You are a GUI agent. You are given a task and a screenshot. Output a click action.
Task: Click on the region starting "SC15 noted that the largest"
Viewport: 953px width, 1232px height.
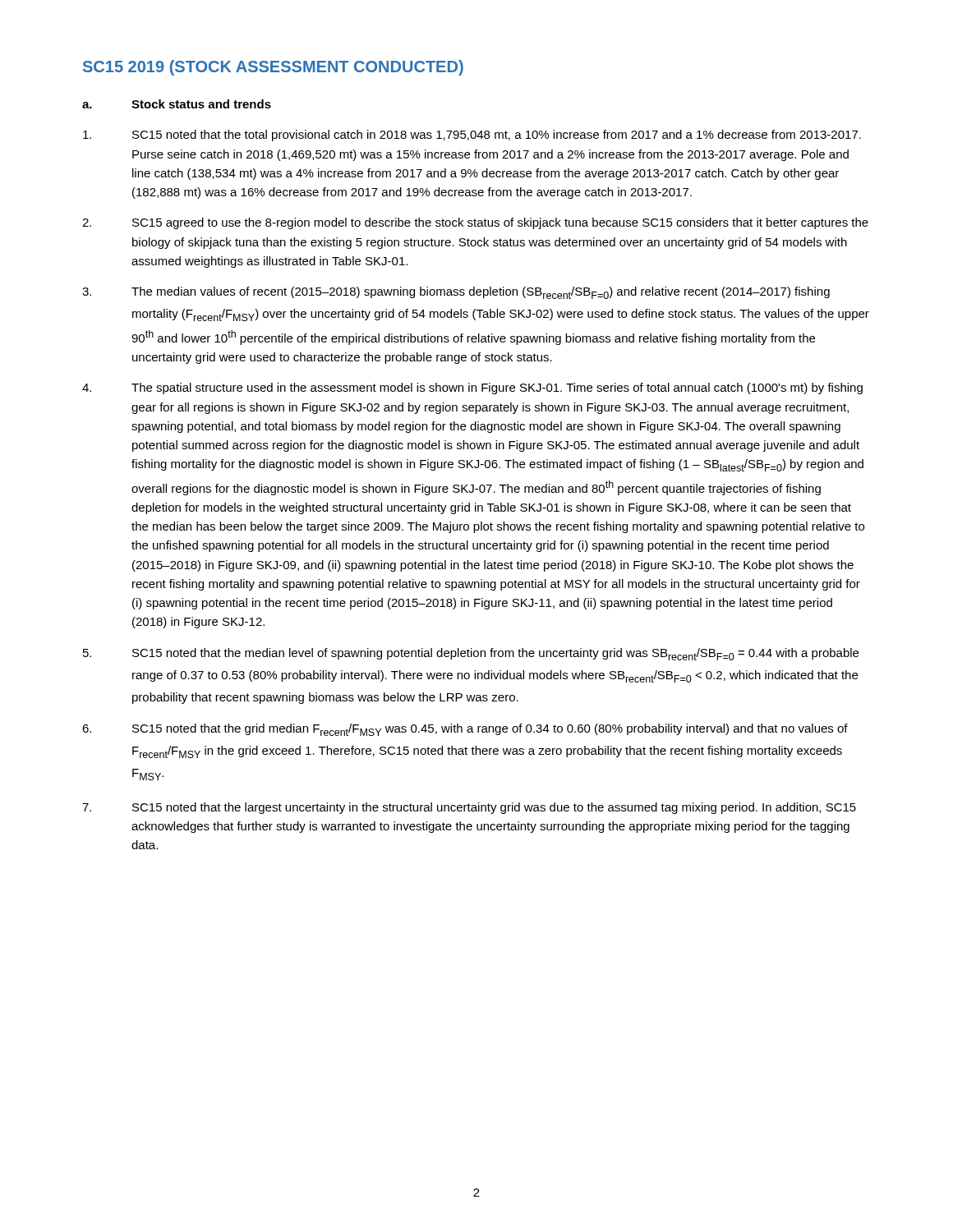[476, 826]
